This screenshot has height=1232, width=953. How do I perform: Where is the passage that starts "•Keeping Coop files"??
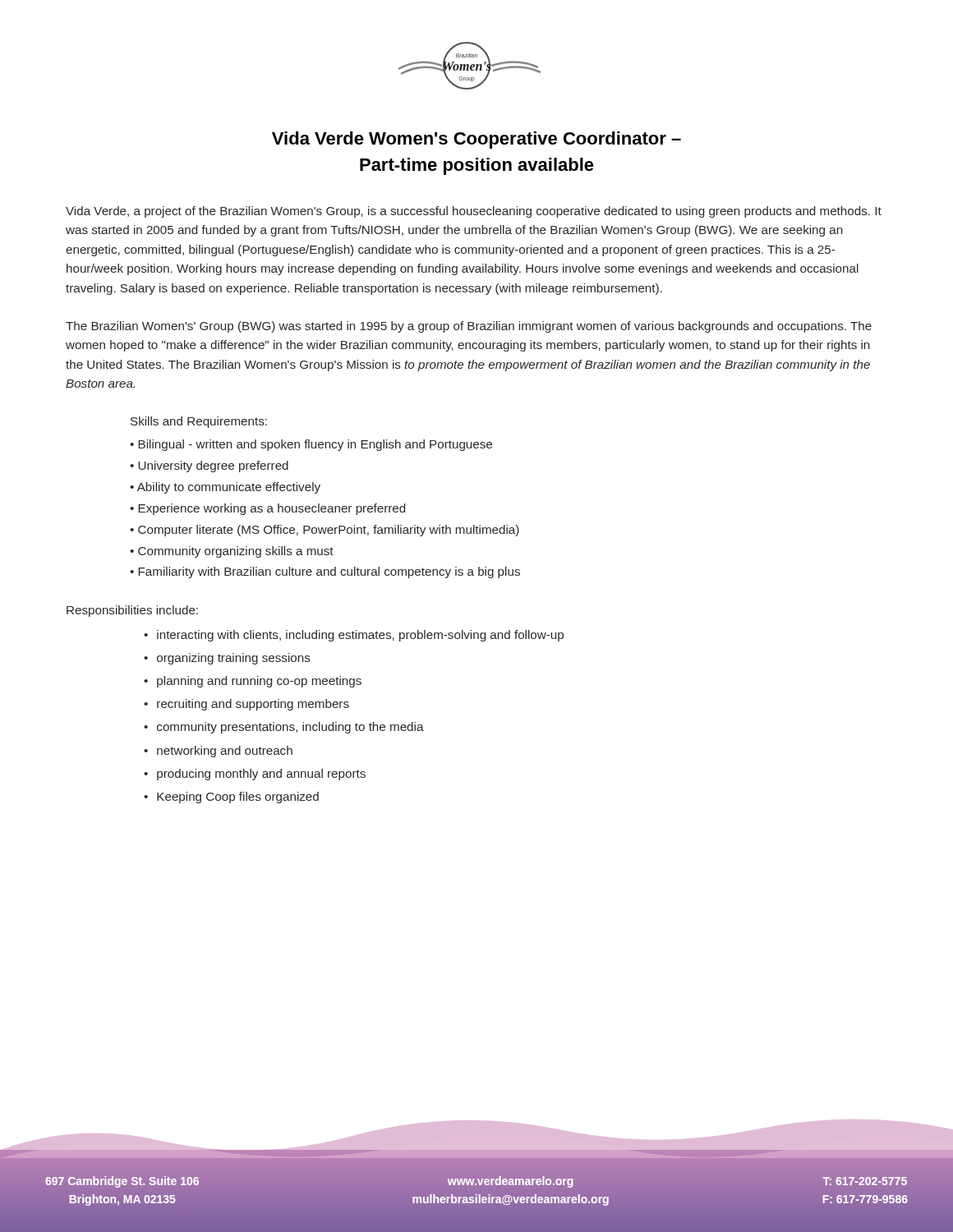tap(232, 797)
